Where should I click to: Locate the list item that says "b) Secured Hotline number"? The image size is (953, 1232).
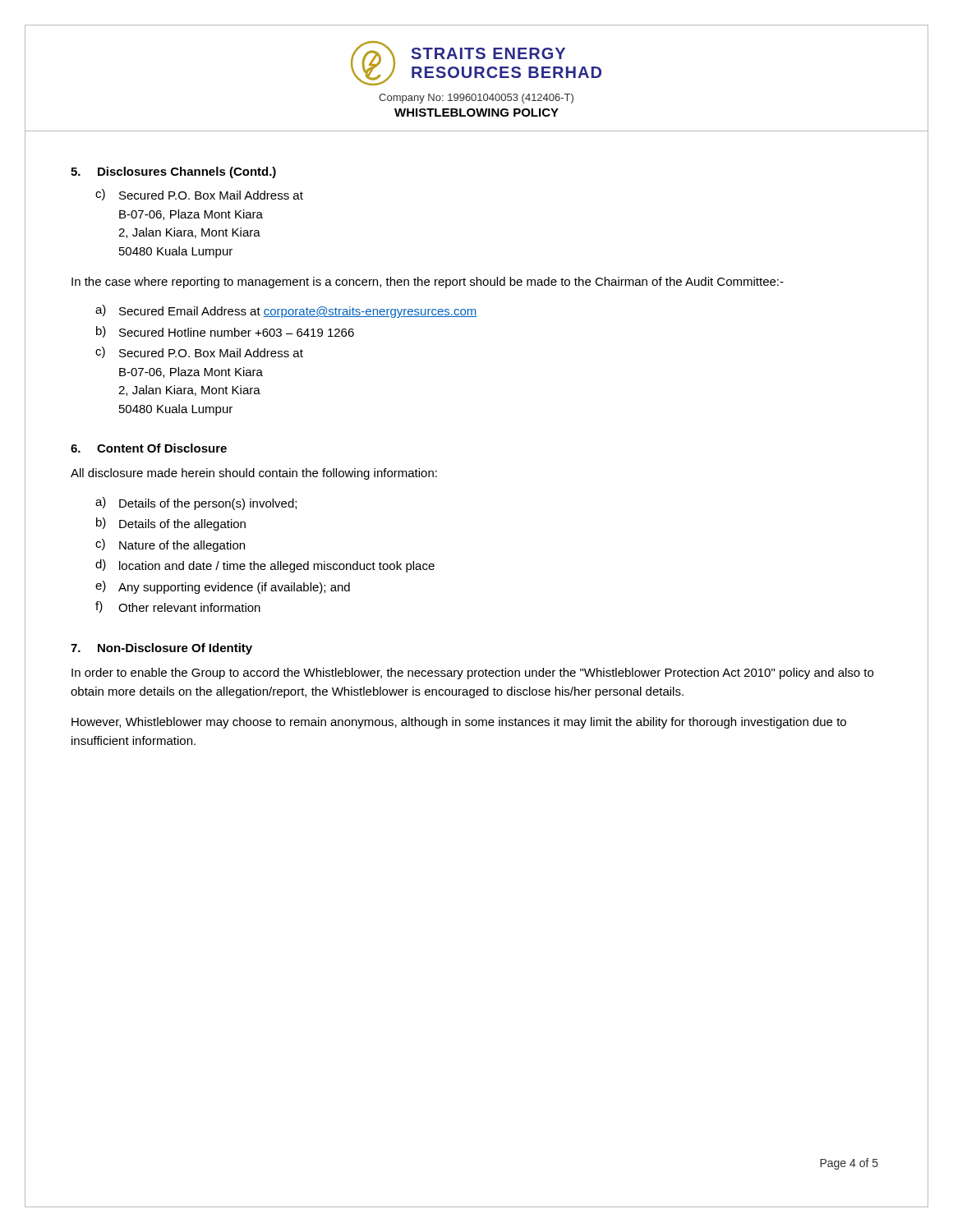pyautogui.click(x=225, y=333)
